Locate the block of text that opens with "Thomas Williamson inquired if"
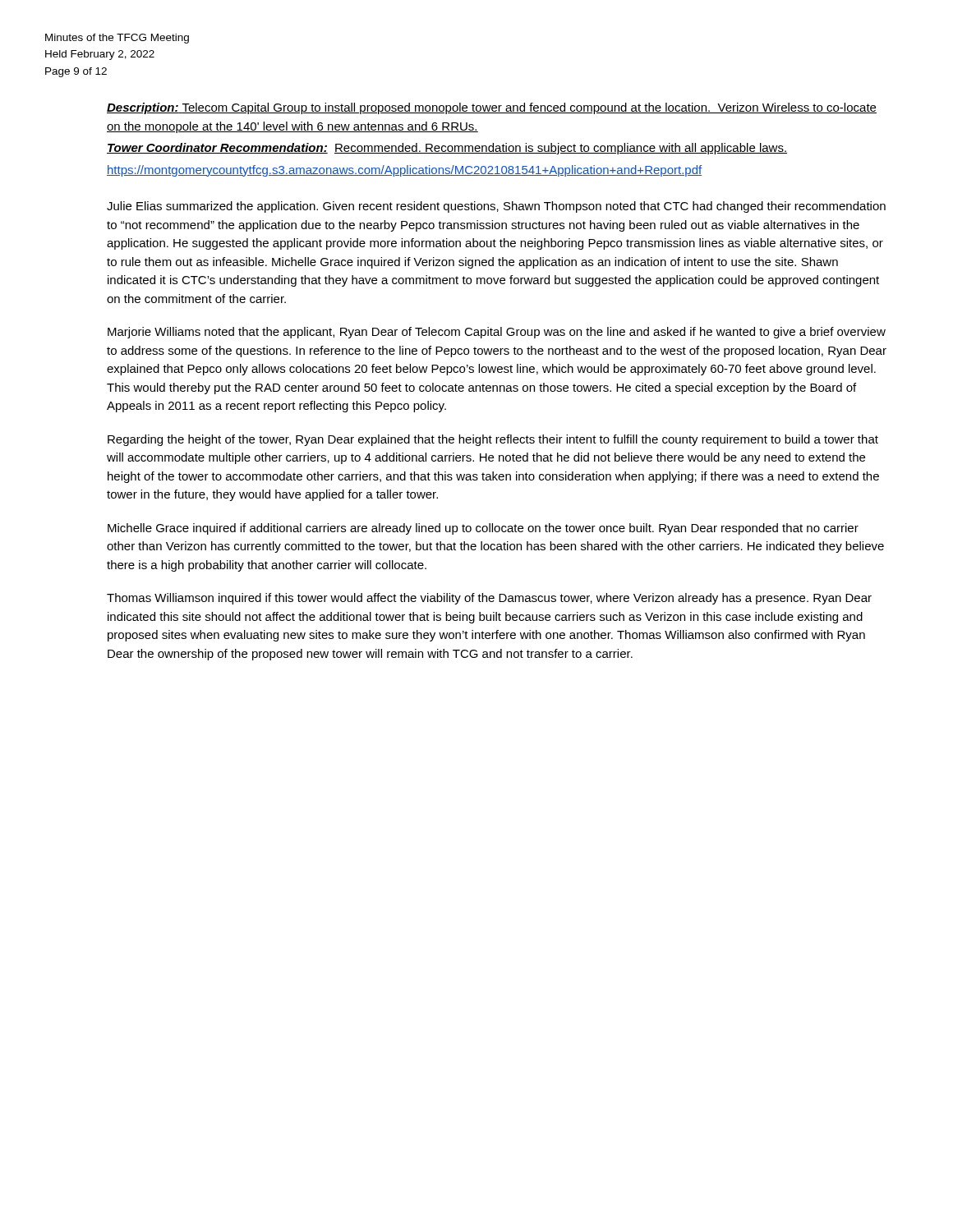This screenshot has width=953, height=1232. click(489, 625)
